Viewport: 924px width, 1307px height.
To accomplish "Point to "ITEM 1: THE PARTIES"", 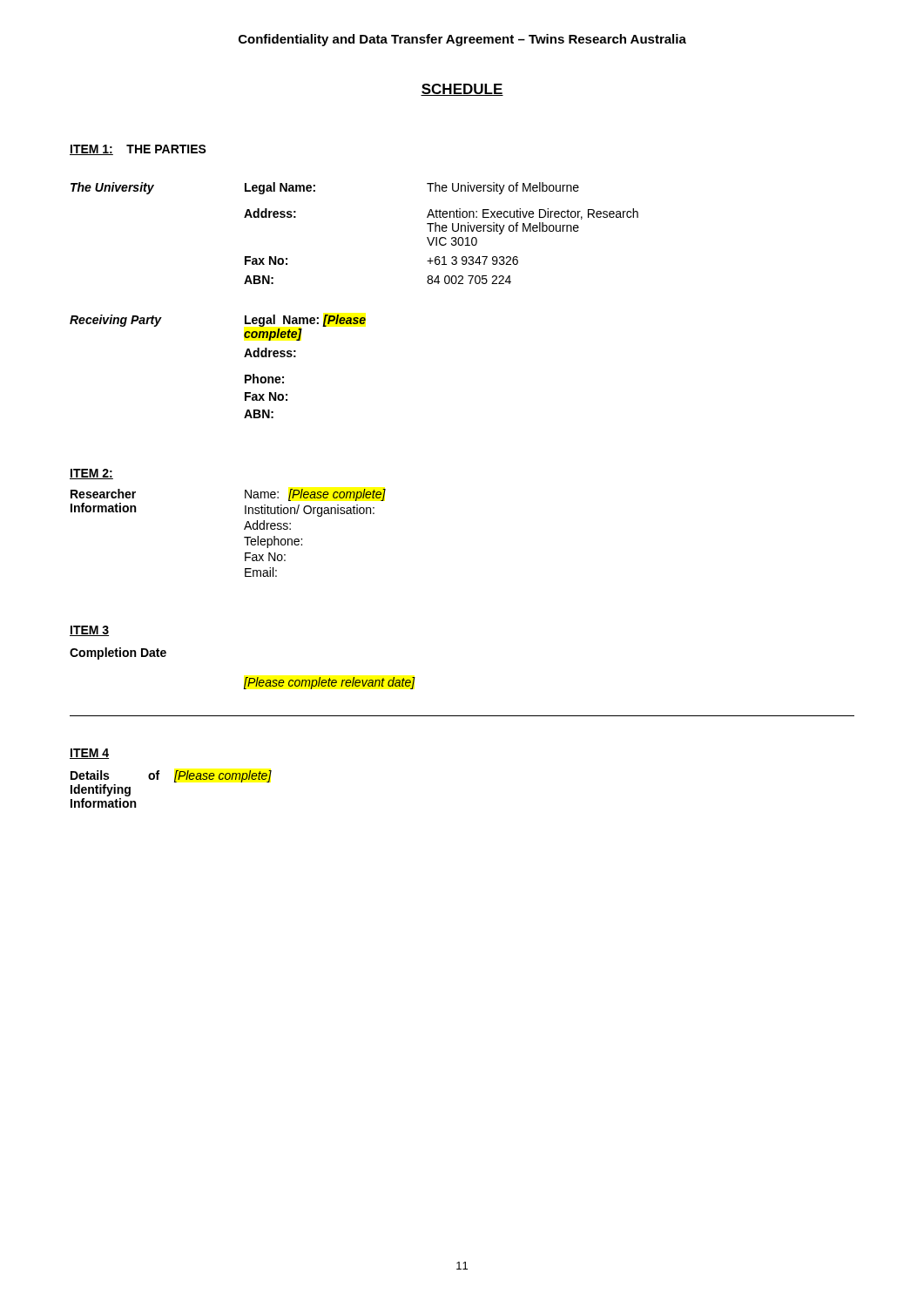I will tap(138, 149).
